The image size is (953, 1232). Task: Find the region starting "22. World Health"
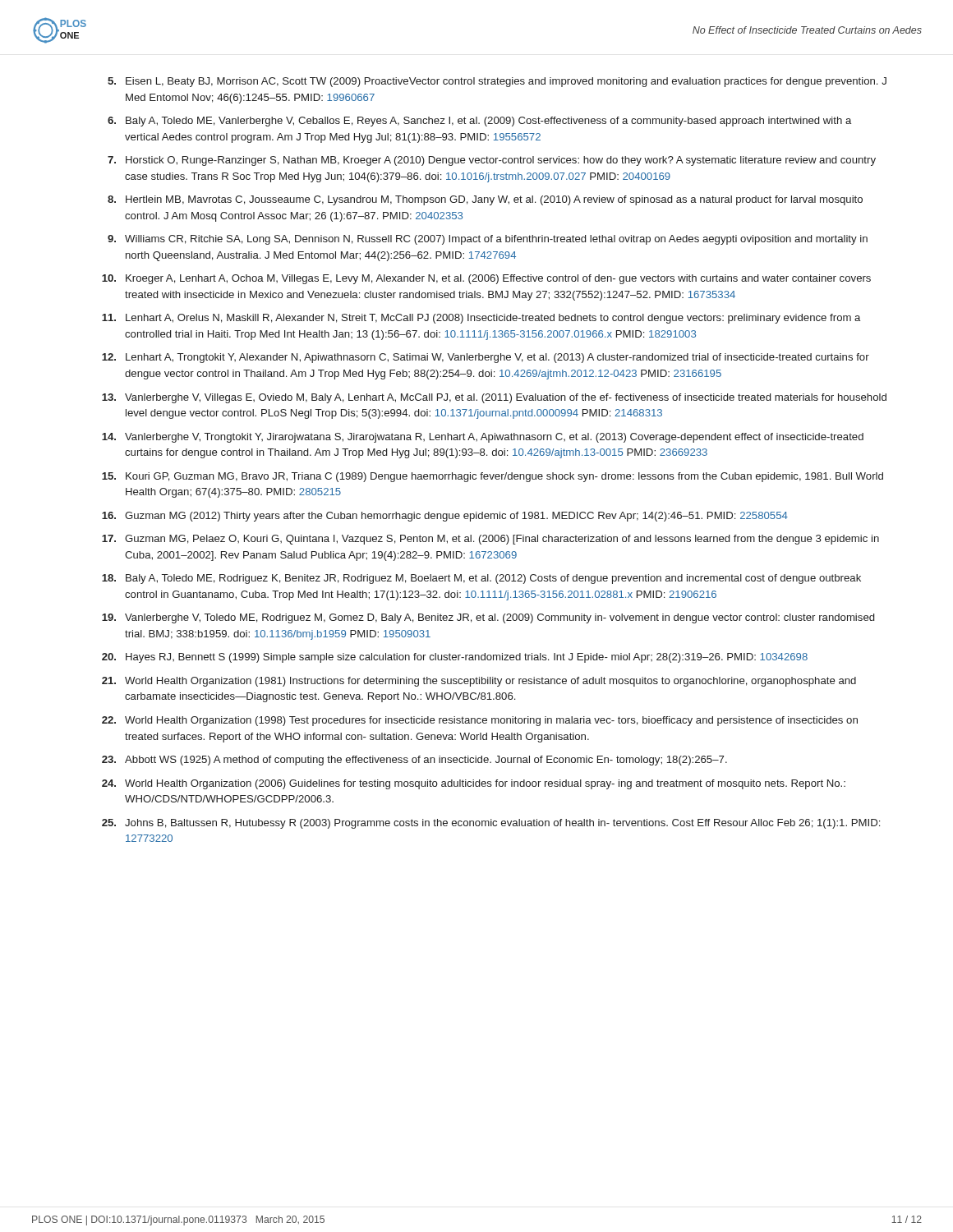tap(489, 728)
